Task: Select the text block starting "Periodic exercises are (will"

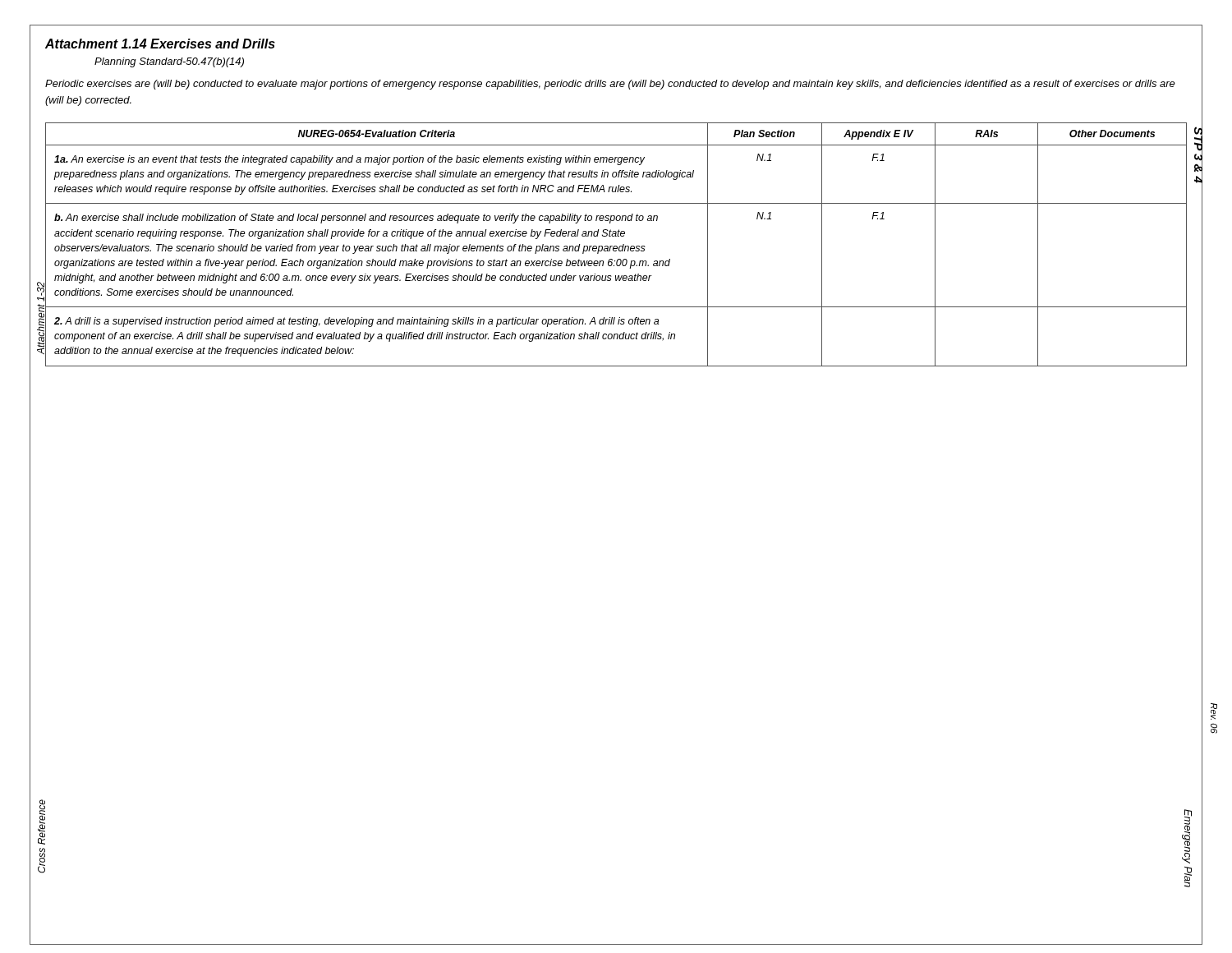Action: coord(610,91)
